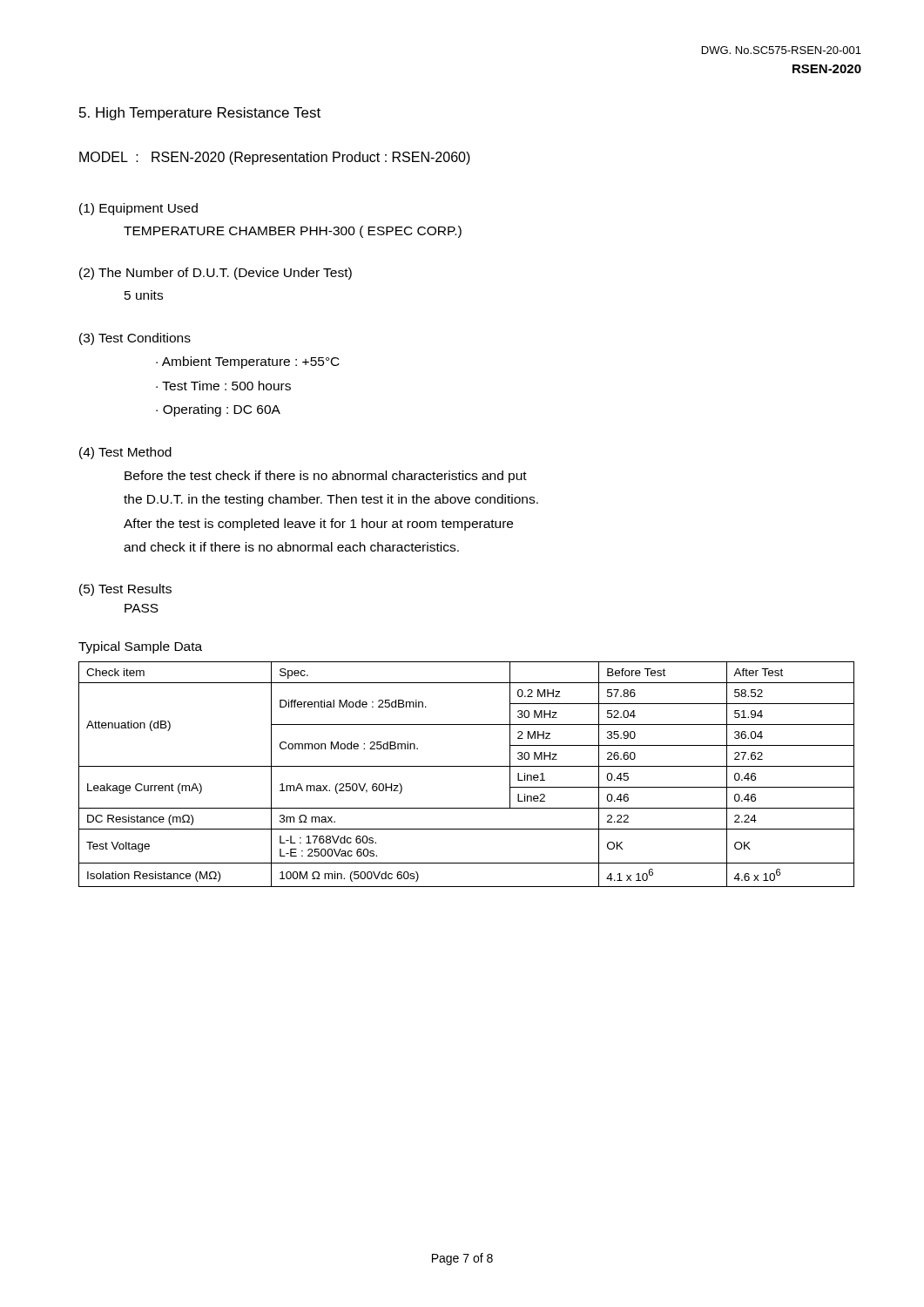The height and width of the screenshot is (1307, 924).
Task: Navigate to the text starting "Typical Sample Data"
Action: (x=140, y=646)
